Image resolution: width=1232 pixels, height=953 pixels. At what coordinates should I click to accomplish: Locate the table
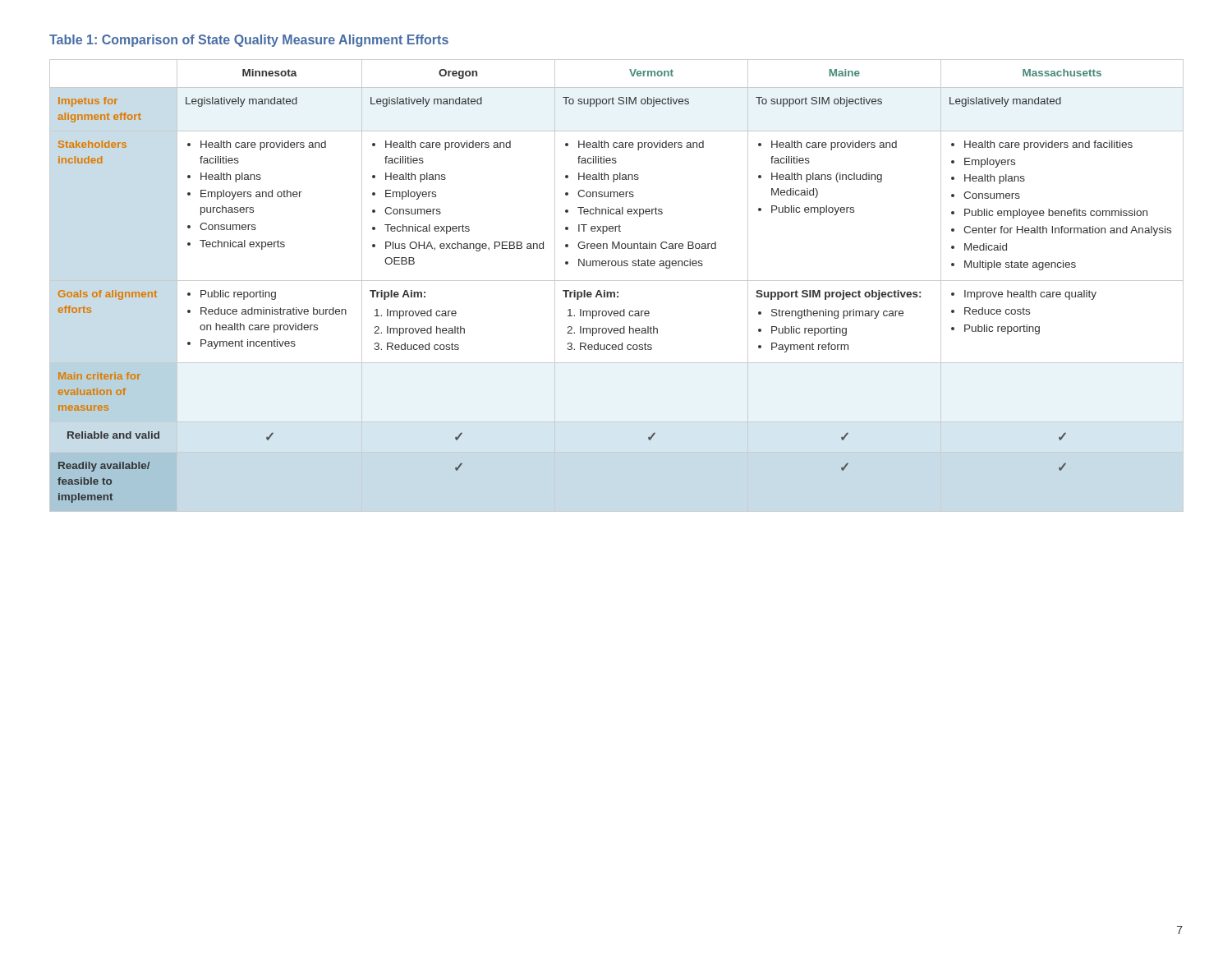[616, 286]
